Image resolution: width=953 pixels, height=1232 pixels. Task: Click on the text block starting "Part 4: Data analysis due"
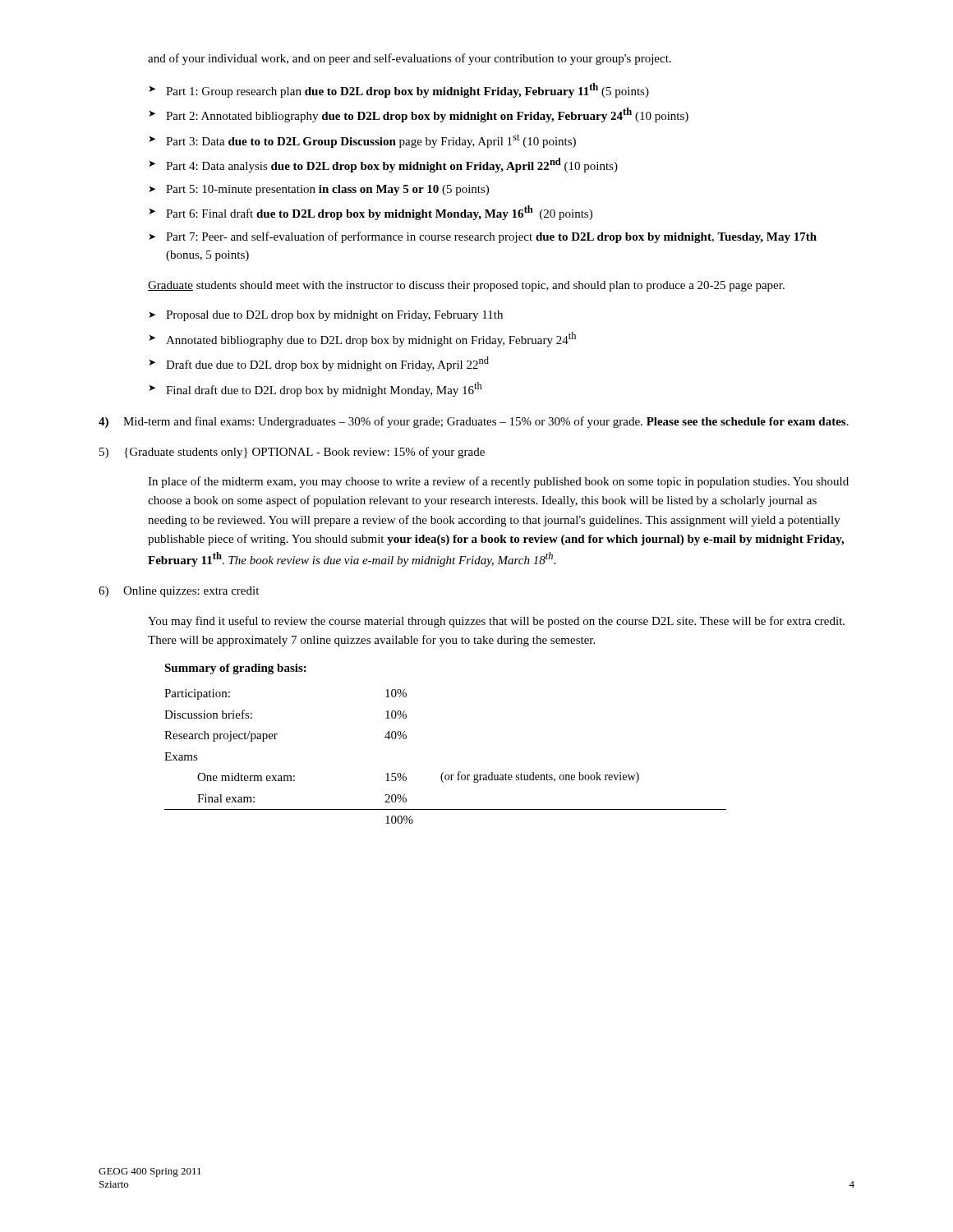(392, 164)
